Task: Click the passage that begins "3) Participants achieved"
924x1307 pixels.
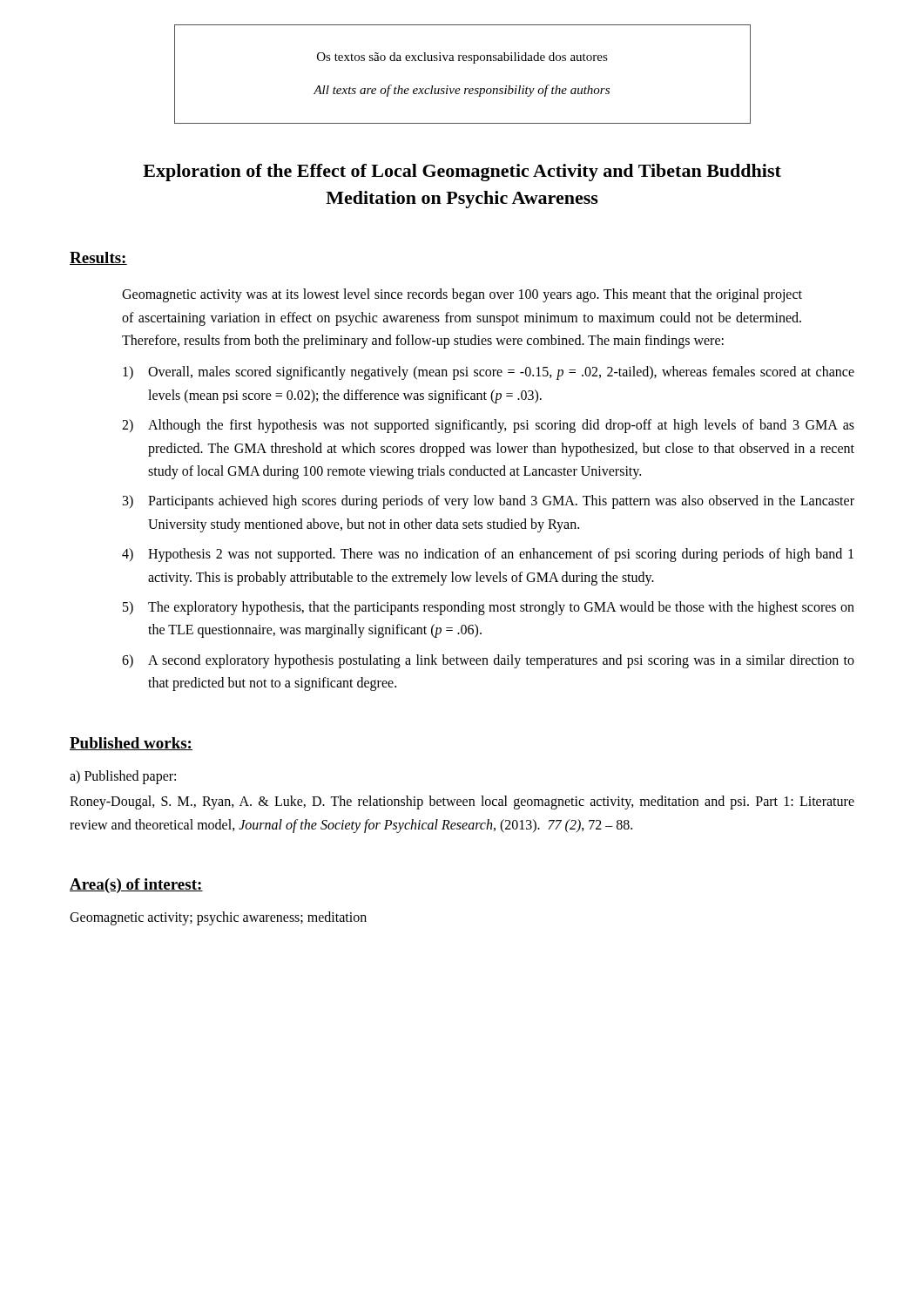Action: click(488, 513)
